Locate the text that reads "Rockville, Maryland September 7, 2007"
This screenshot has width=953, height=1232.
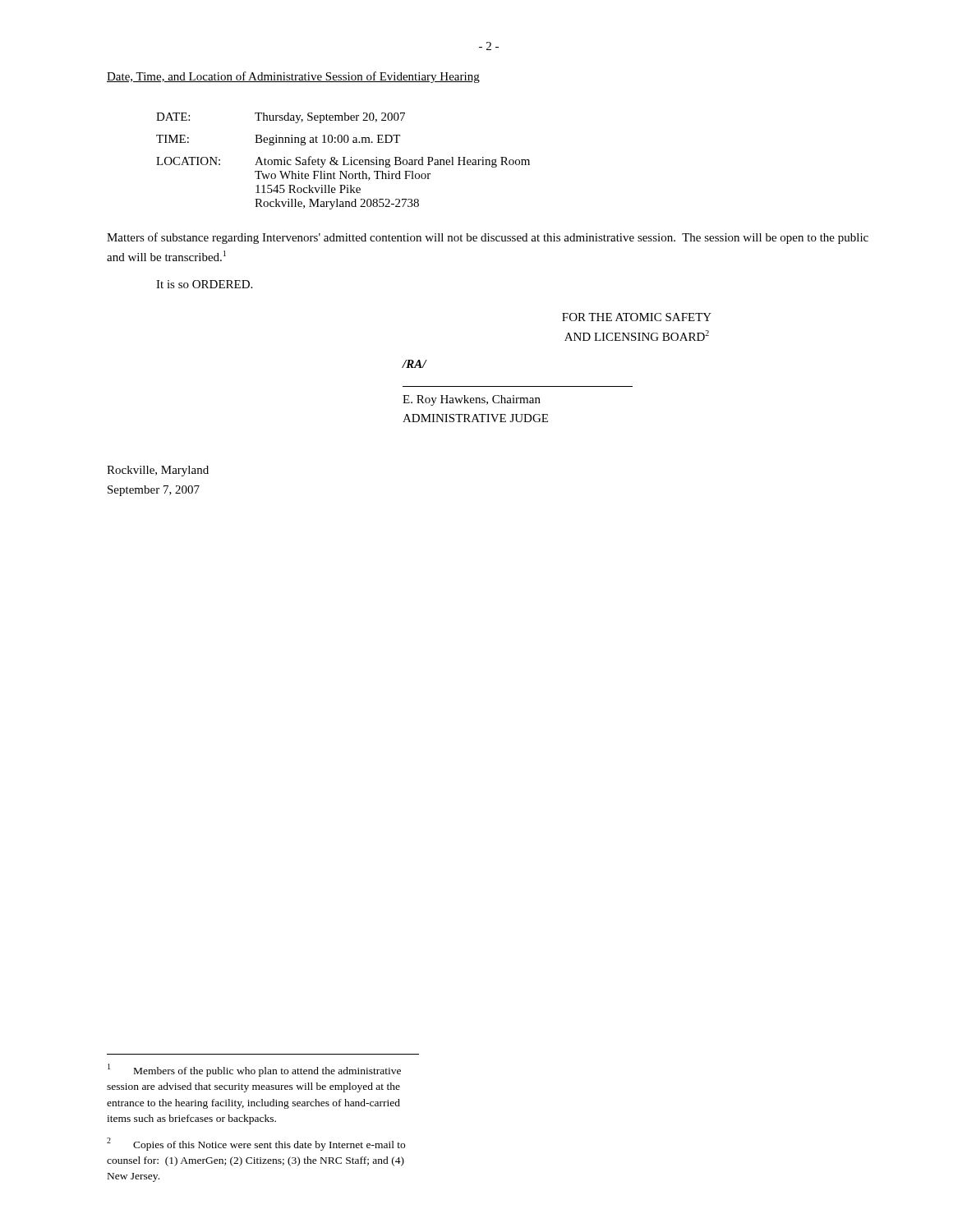pyautogui.click(x=158, y=480)
